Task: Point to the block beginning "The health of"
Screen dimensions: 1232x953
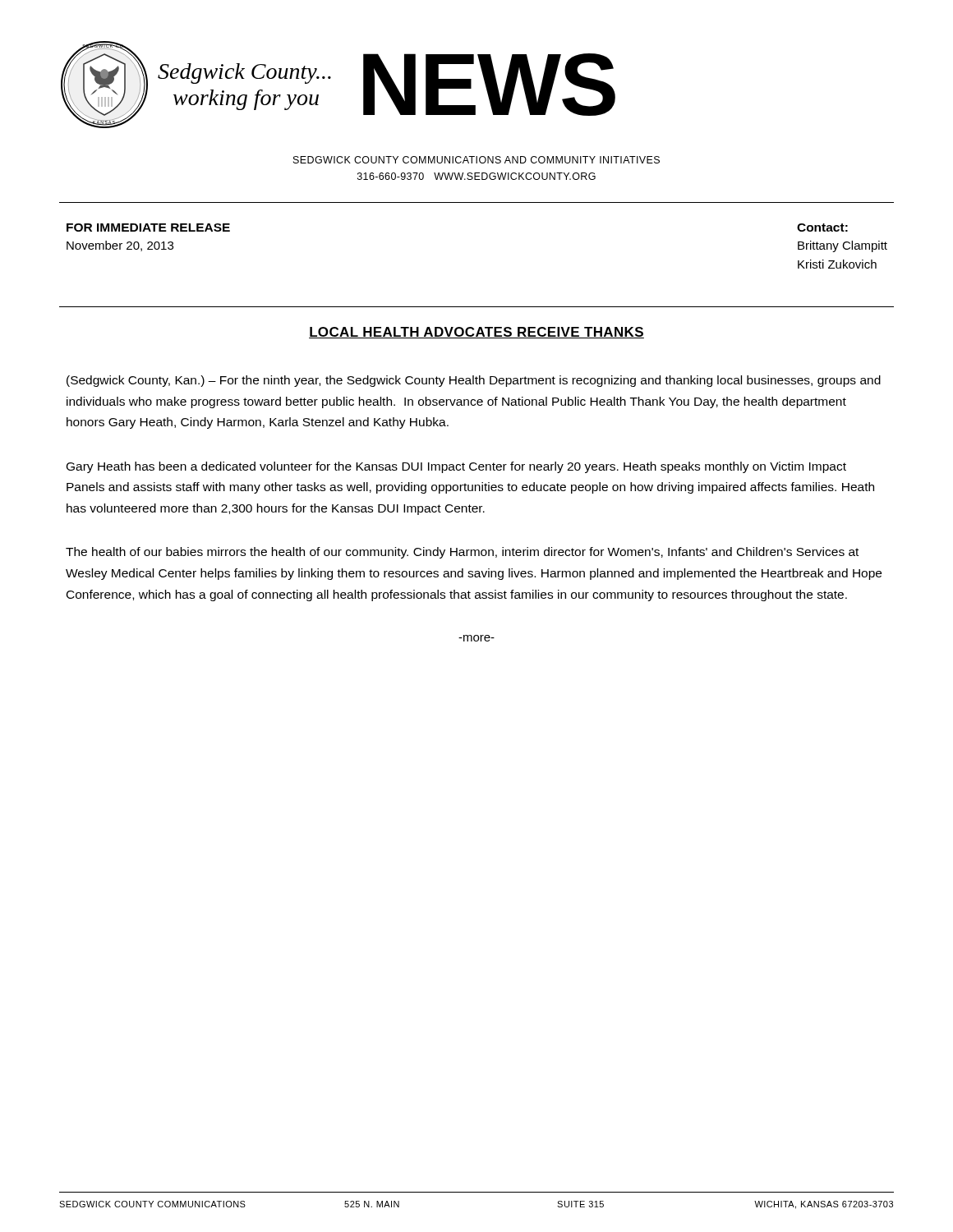Action: point(474,573)
